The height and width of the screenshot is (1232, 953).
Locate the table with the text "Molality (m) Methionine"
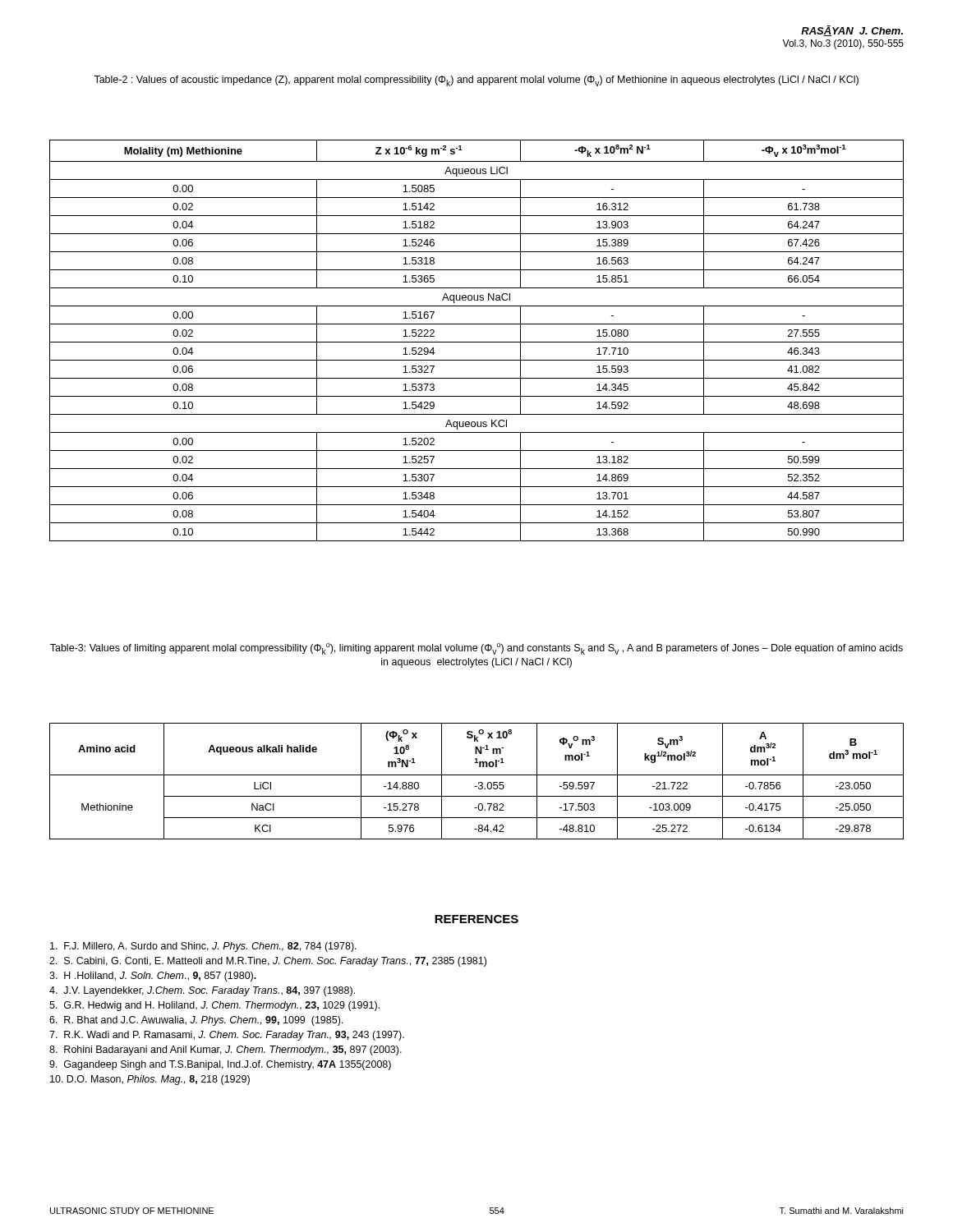(476, 340)
